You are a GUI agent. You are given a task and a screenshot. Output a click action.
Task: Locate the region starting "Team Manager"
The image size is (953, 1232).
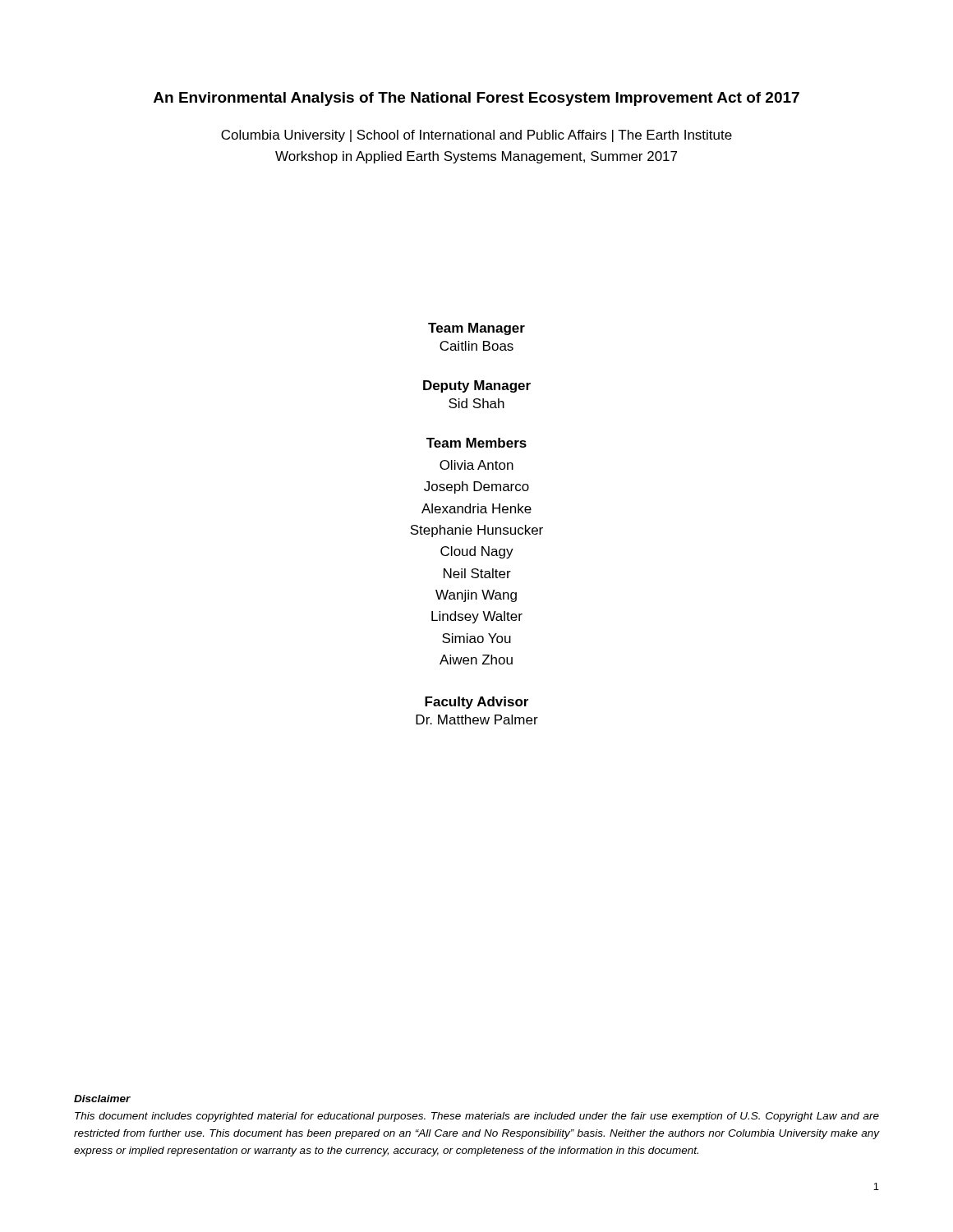(476, 329)
